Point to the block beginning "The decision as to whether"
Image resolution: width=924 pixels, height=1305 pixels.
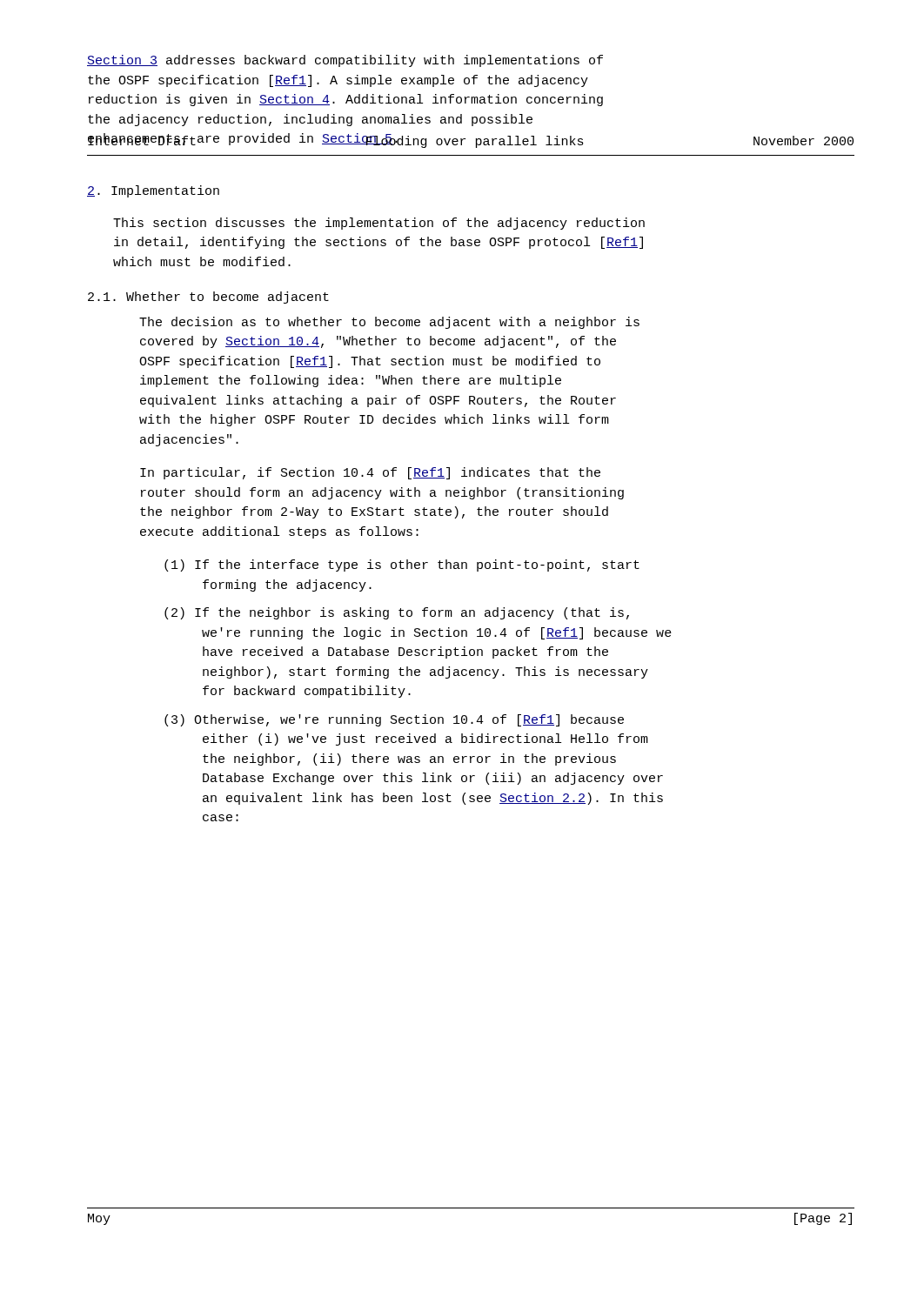click(x=390, y=382)
